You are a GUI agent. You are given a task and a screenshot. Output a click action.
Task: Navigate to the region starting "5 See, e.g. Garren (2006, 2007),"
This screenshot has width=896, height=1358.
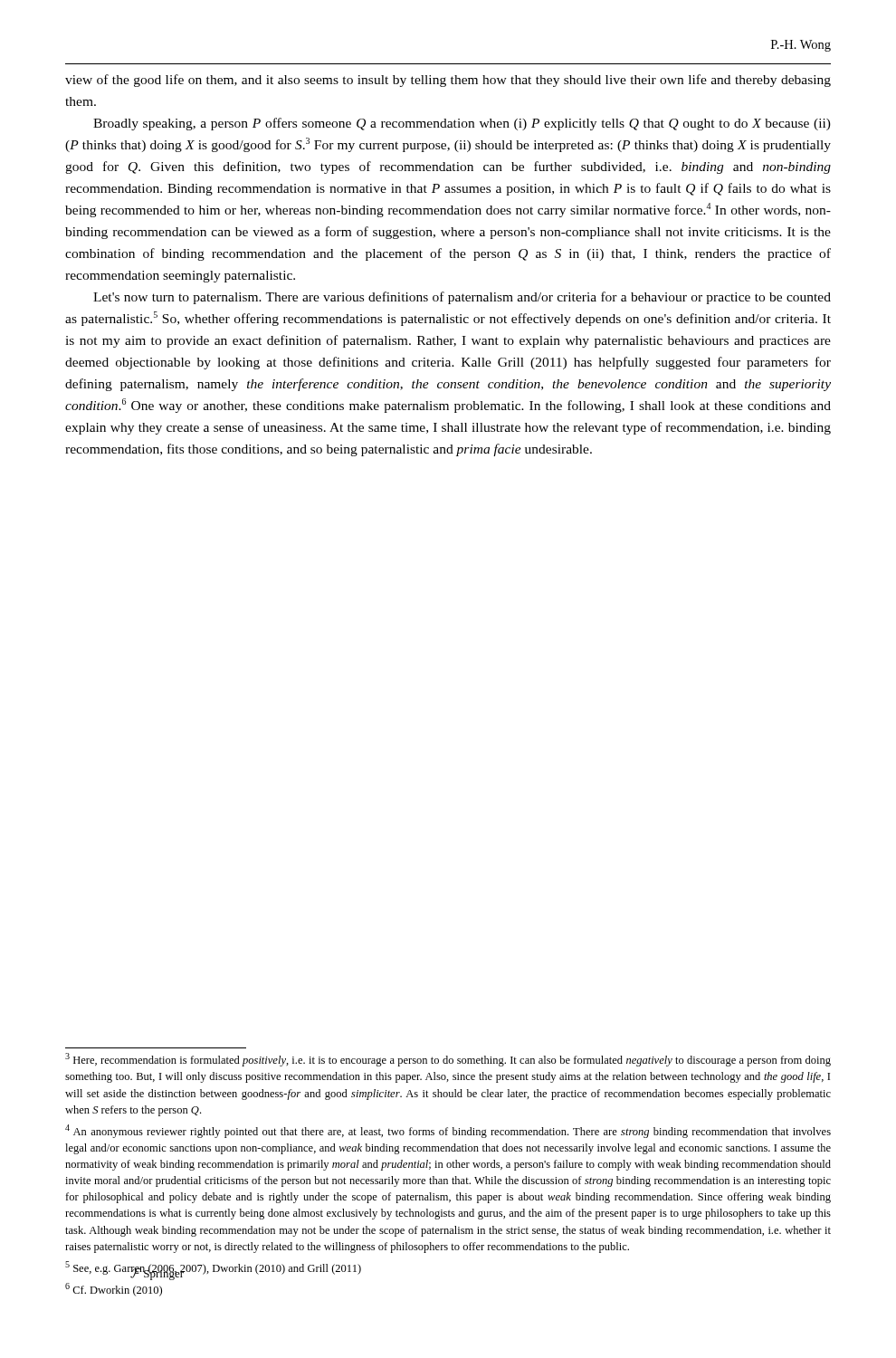coord(213,1267)
